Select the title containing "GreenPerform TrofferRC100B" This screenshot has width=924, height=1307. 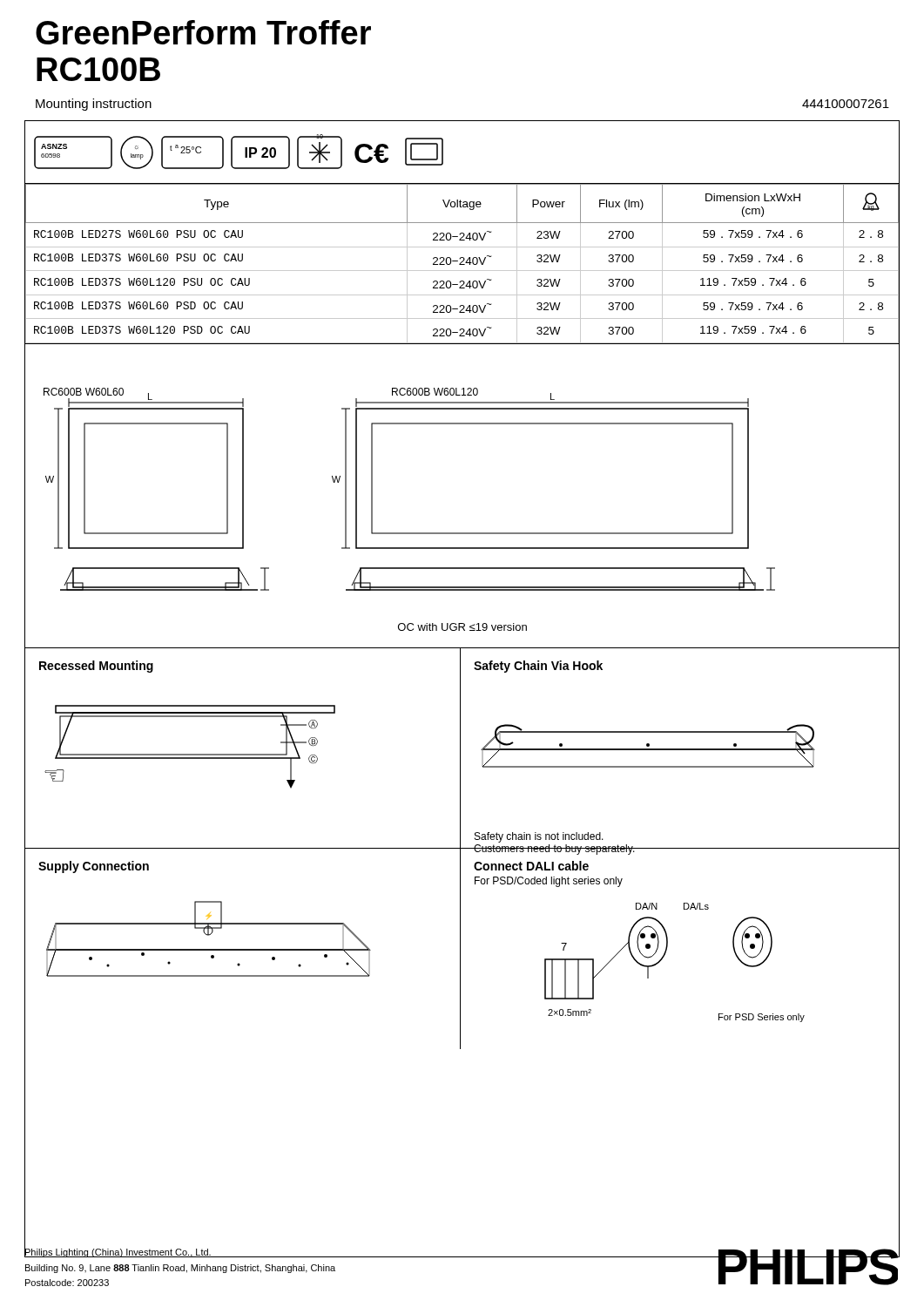tap(203, 52)
